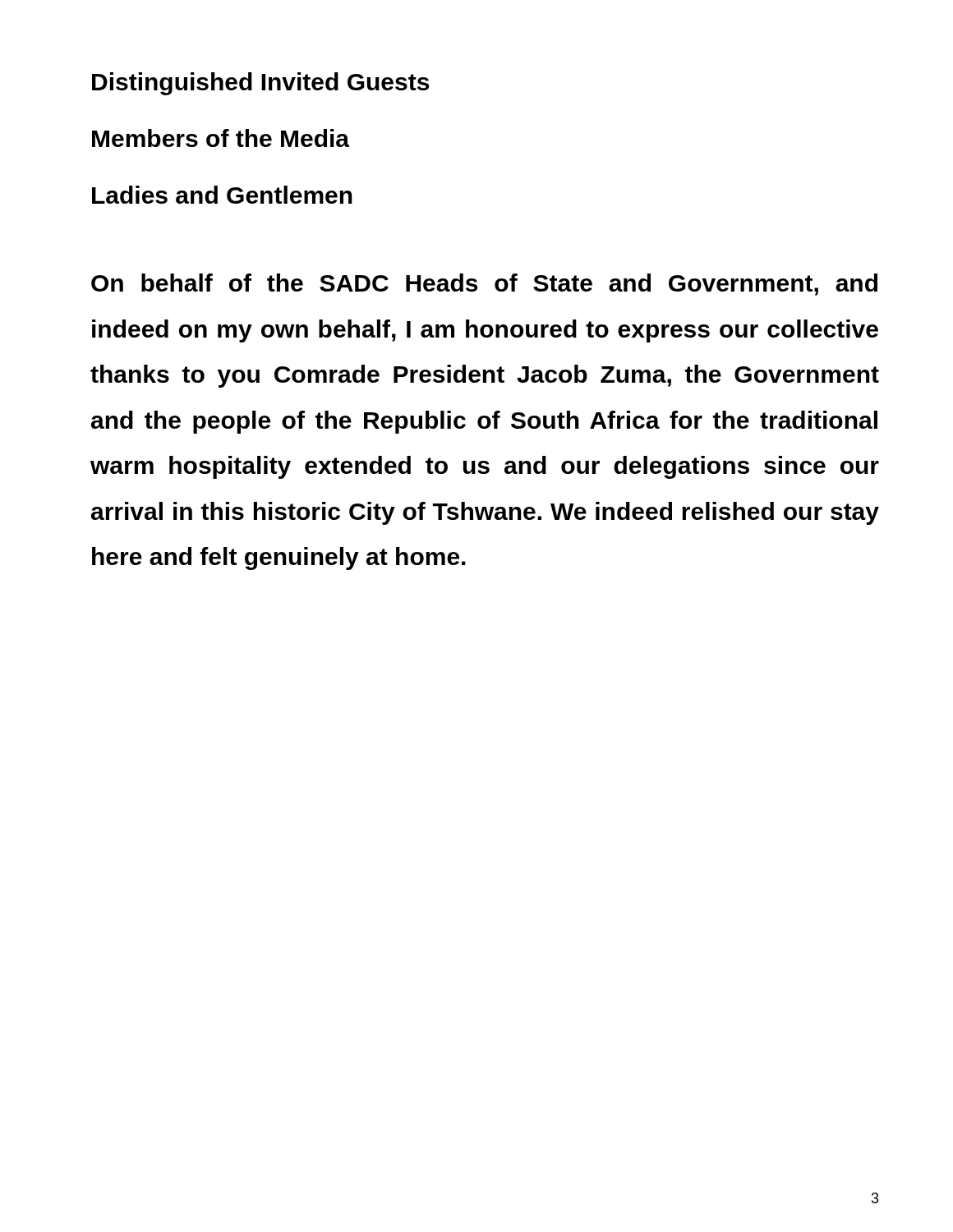The image size is (953, 1232).
Task: Select the region starting "Distinguished Invited Guests"
Action: pos(260,82)
